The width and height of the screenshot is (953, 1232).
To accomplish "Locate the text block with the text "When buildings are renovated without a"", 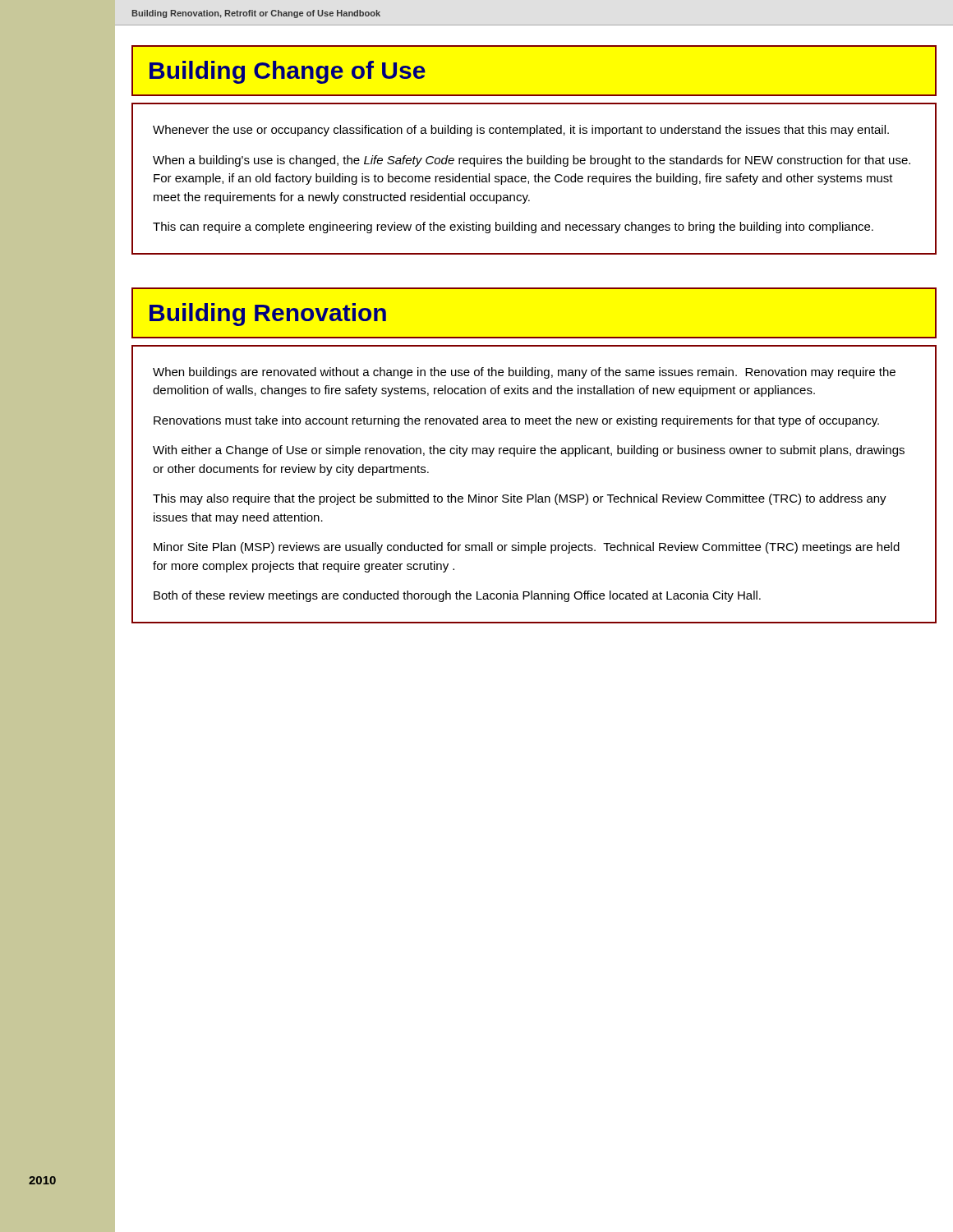I will coord(534,484).
